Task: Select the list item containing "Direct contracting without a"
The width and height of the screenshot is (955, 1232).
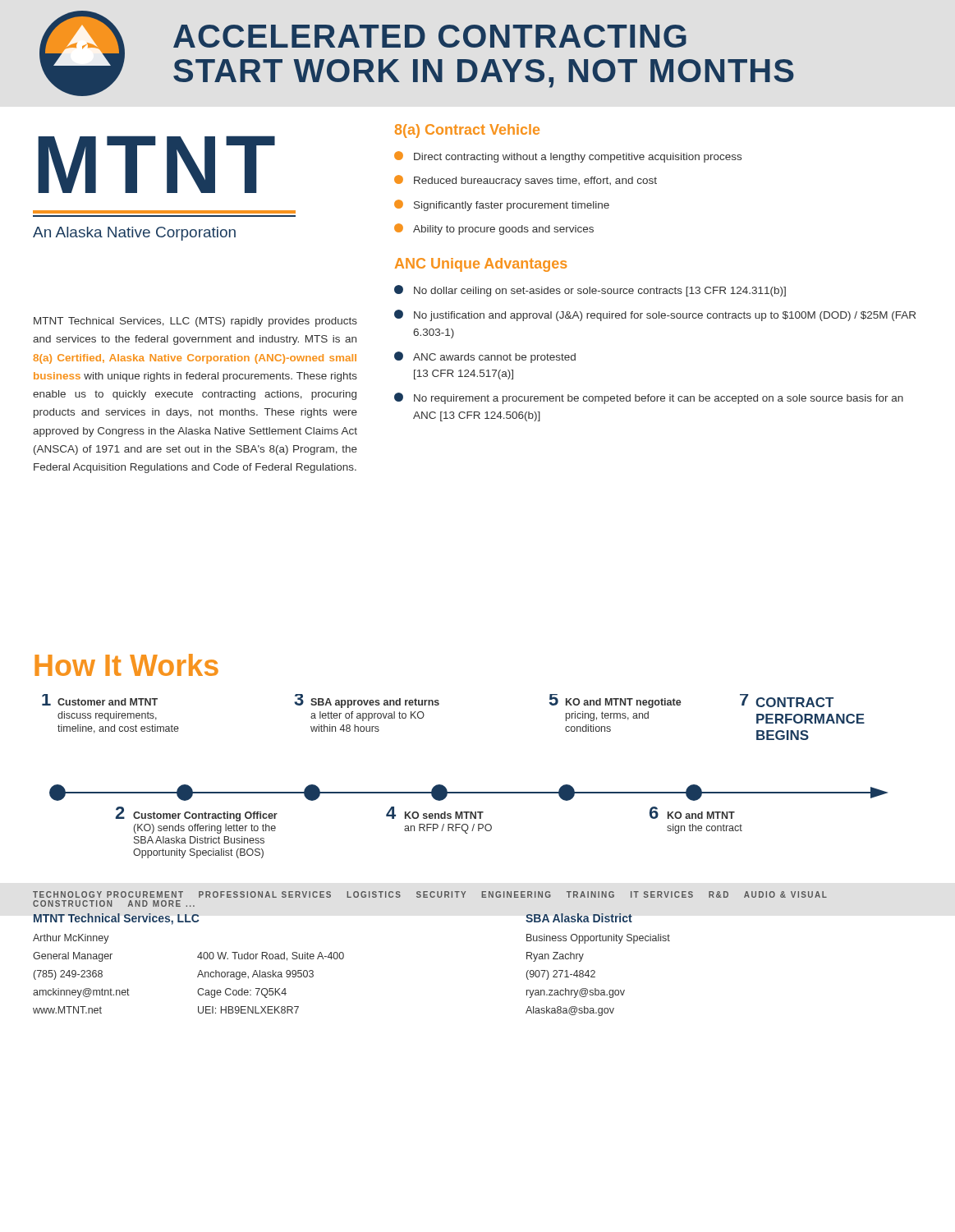Action: (568, 157)
